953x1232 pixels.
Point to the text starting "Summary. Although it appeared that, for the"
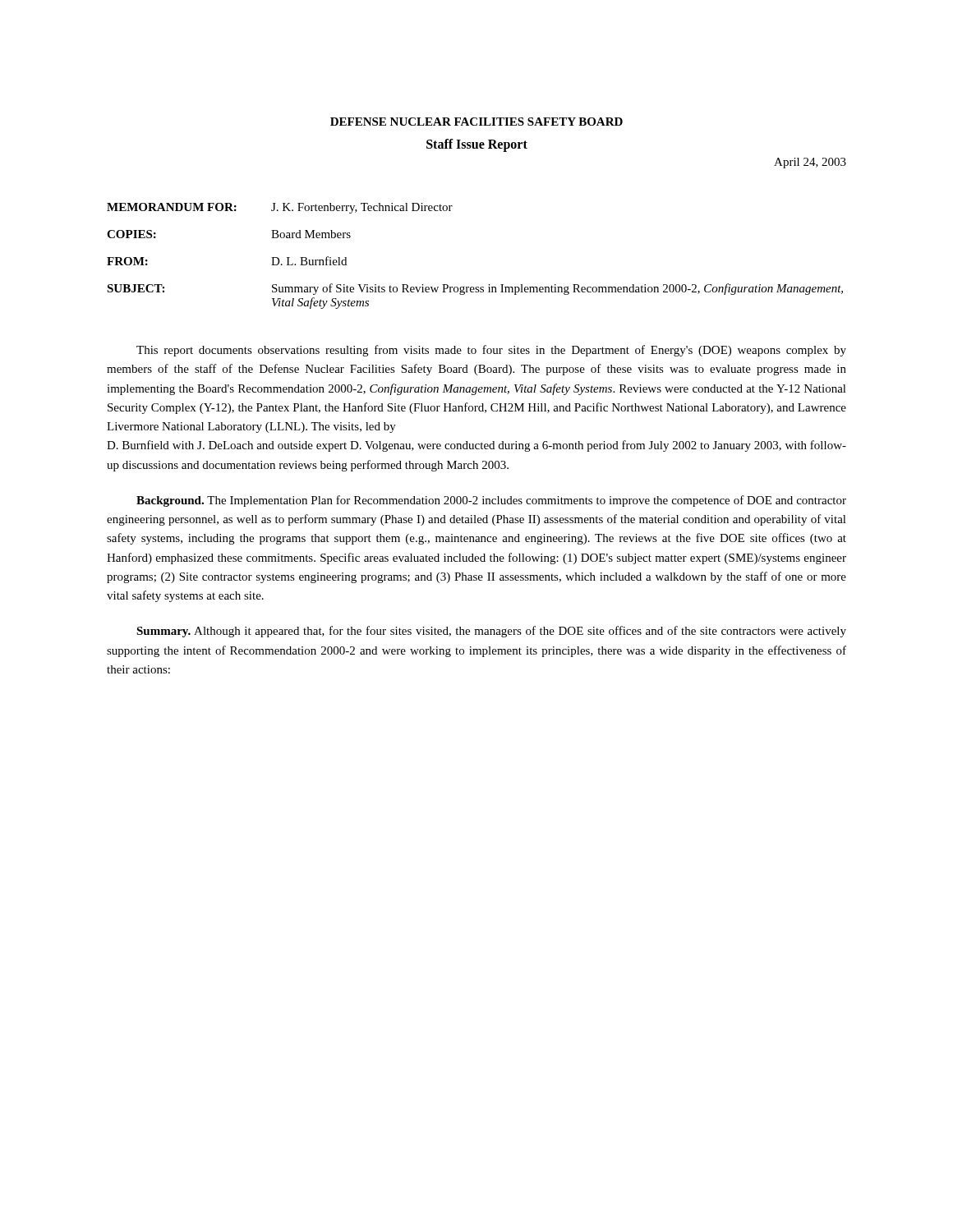[x=476, y=651]
